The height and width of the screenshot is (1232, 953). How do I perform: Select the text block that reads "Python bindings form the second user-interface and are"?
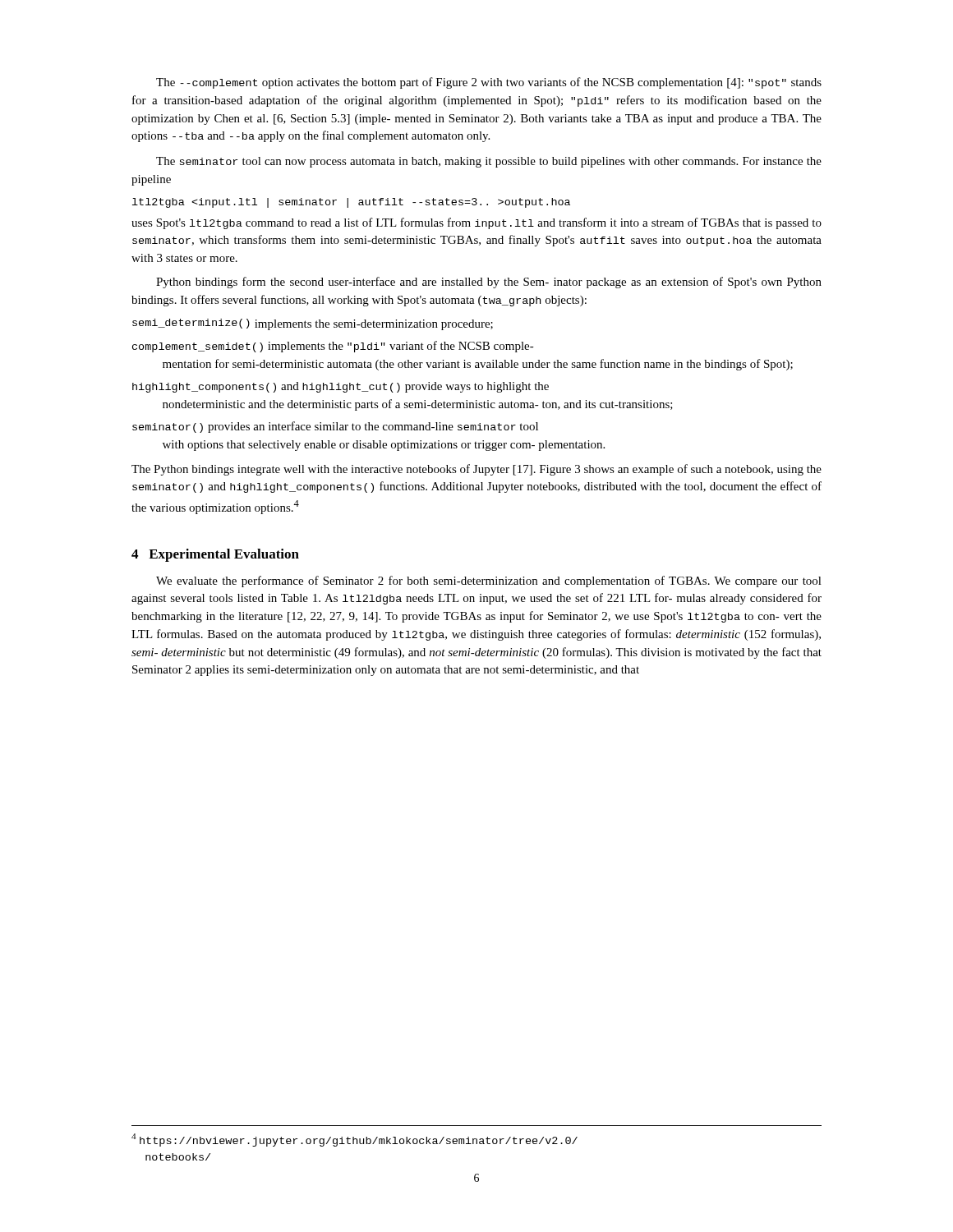(x=476, y=292)
